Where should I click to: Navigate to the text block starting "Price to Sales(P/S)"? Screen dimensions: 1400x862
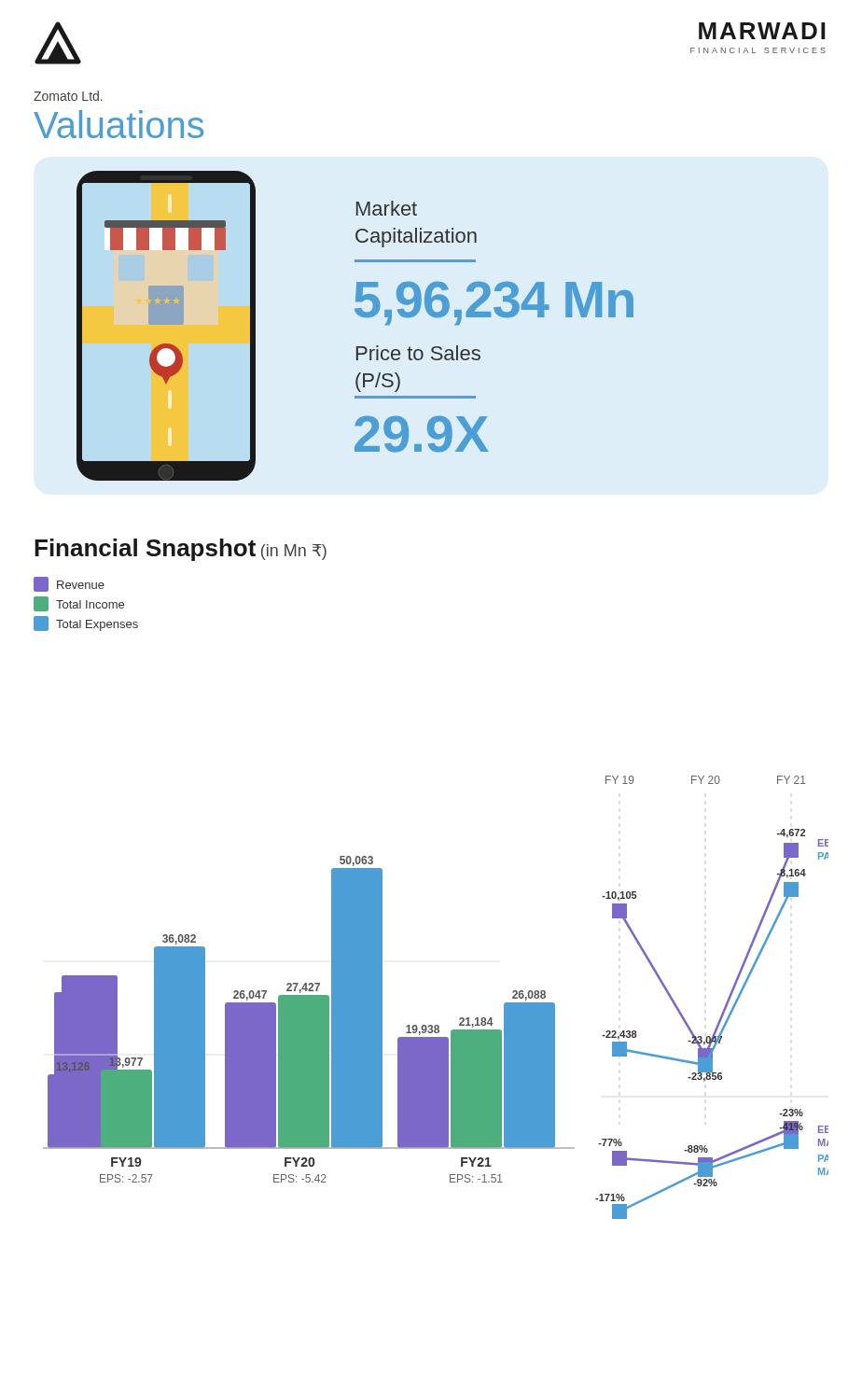click(418, 367)
